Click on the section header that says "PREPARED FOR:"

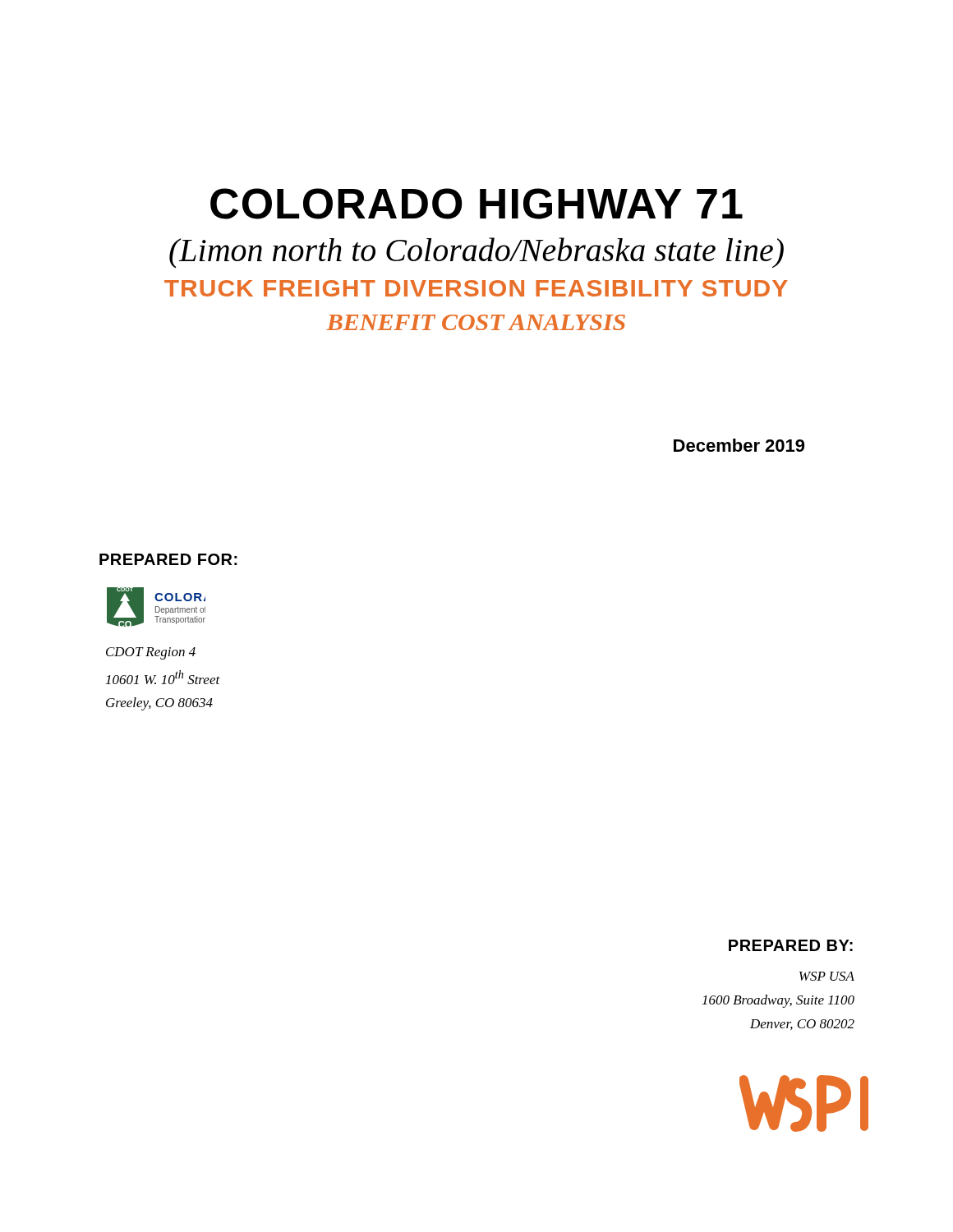(169, 559)
